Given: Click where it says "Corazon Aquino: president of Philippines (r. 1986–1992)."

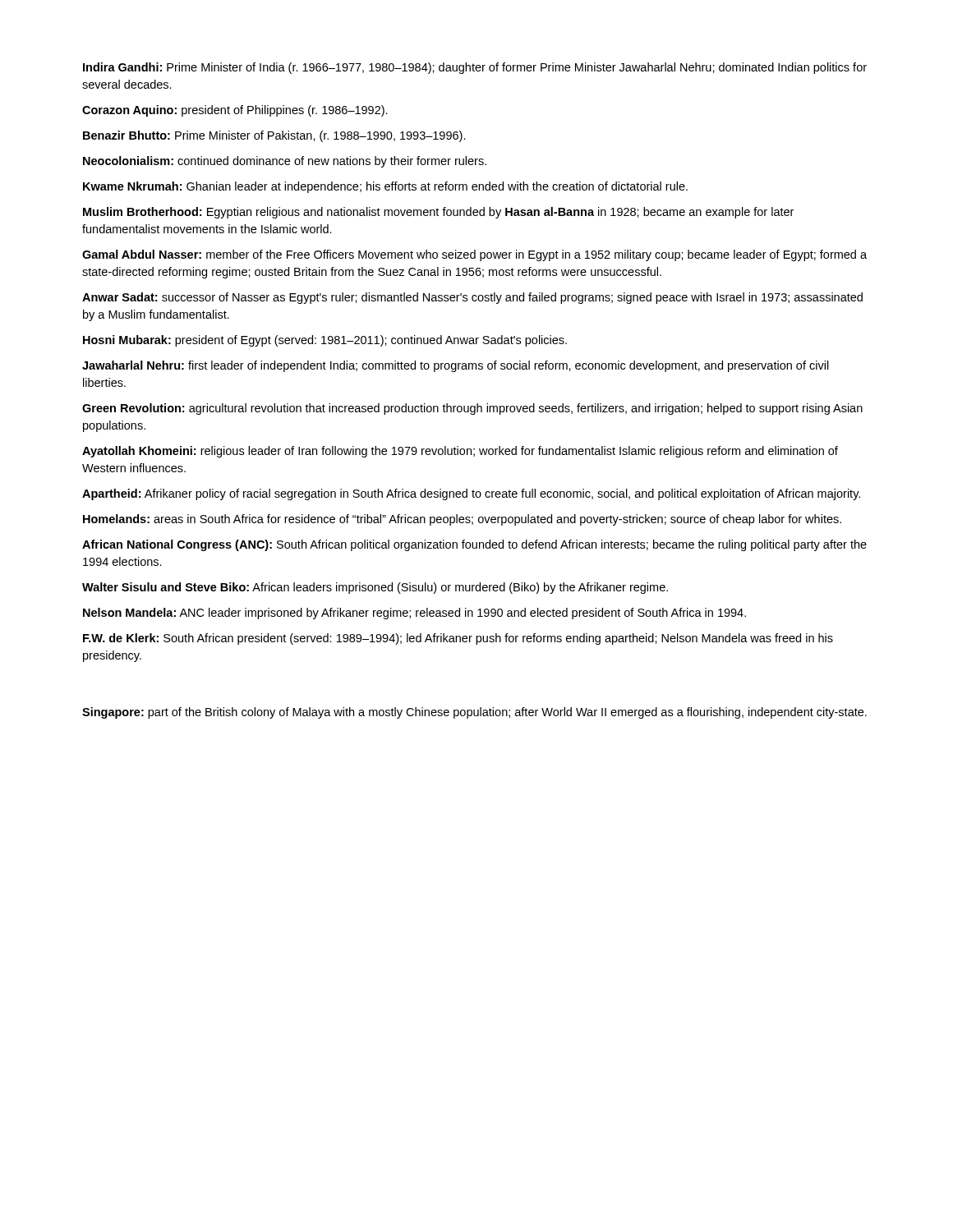Looking at the screenshot, I should coord(235,110).
